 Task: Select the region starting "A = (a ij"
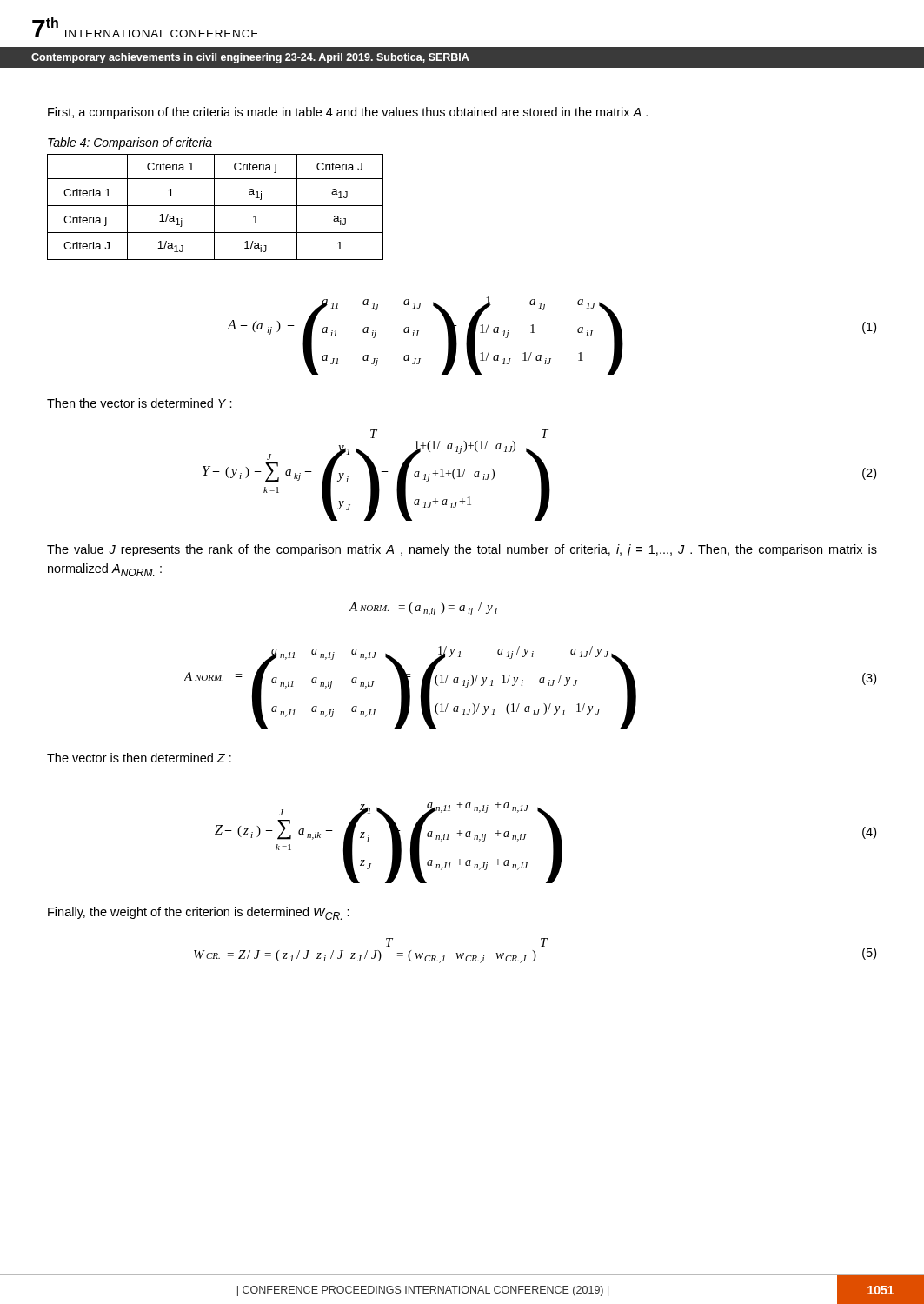pyautogui.click(x=552, y=326)
